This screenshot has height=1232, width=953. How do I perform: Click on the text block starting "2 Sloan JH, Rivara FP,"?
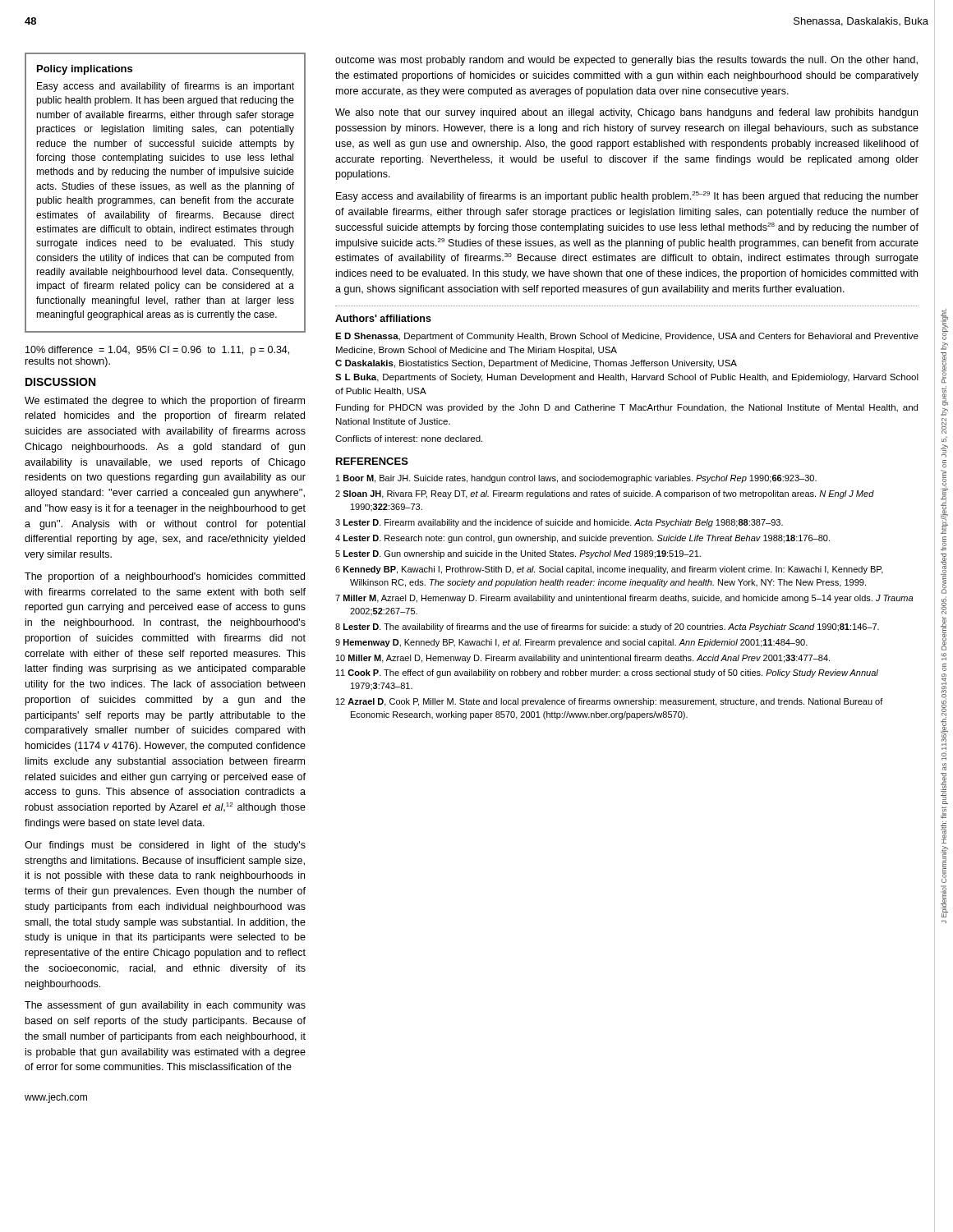pos(604,500)
